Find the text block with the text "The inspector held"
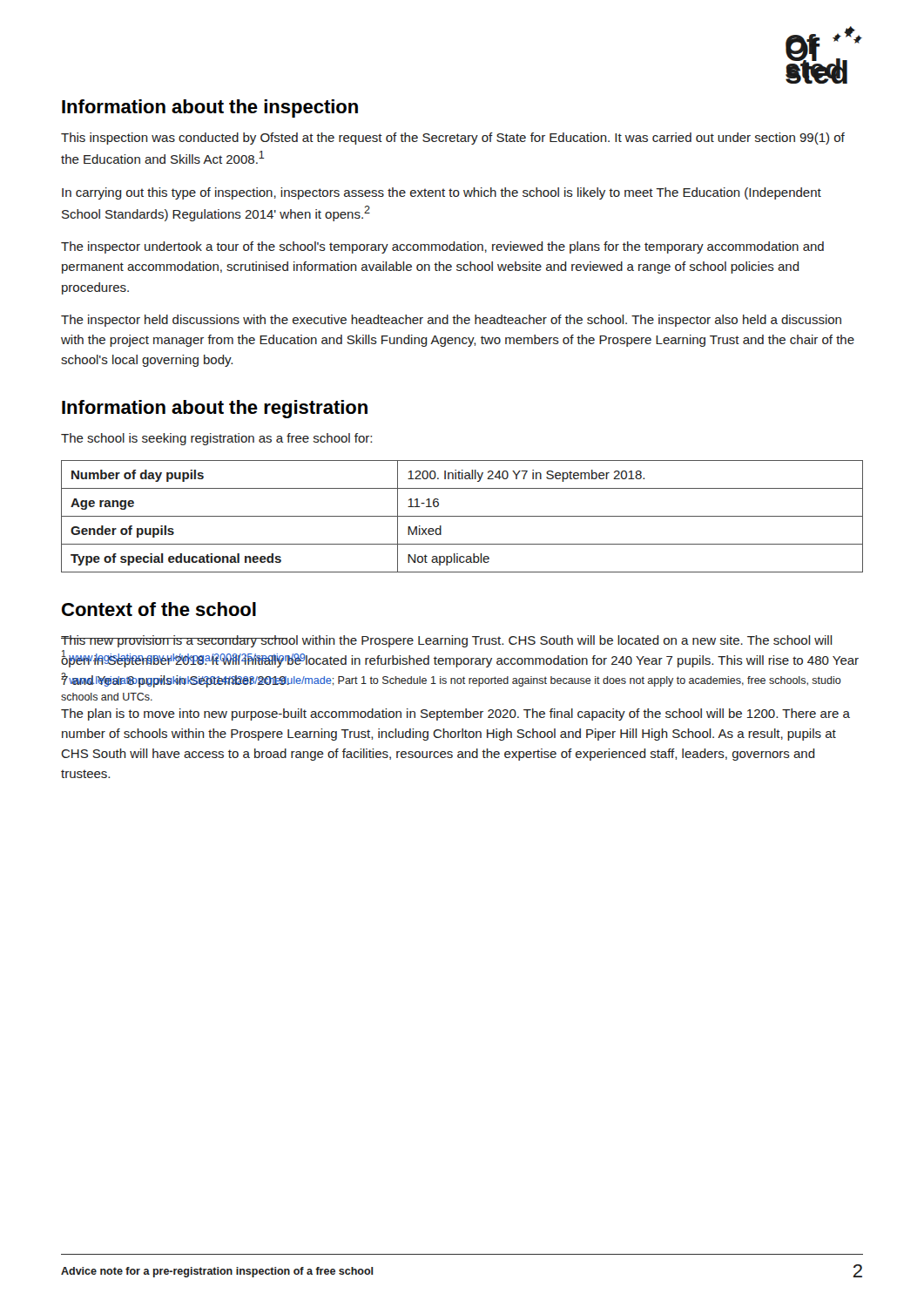The width and height of the screenshot is (924, 1307). pyautogui.click(x=462, y=339)
